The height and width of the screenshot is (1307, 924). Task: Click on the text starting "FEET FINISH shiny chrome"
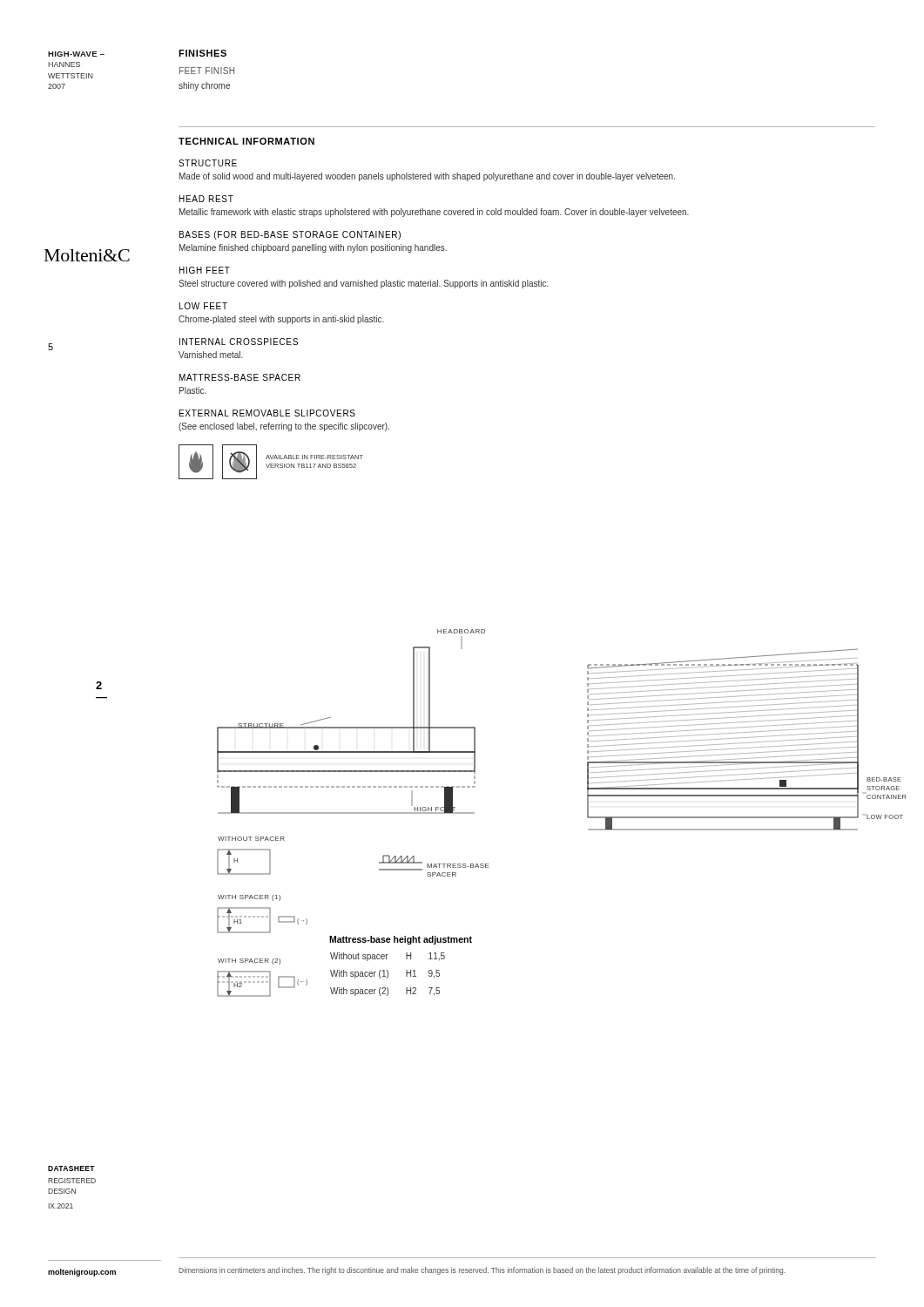[207, 78]
